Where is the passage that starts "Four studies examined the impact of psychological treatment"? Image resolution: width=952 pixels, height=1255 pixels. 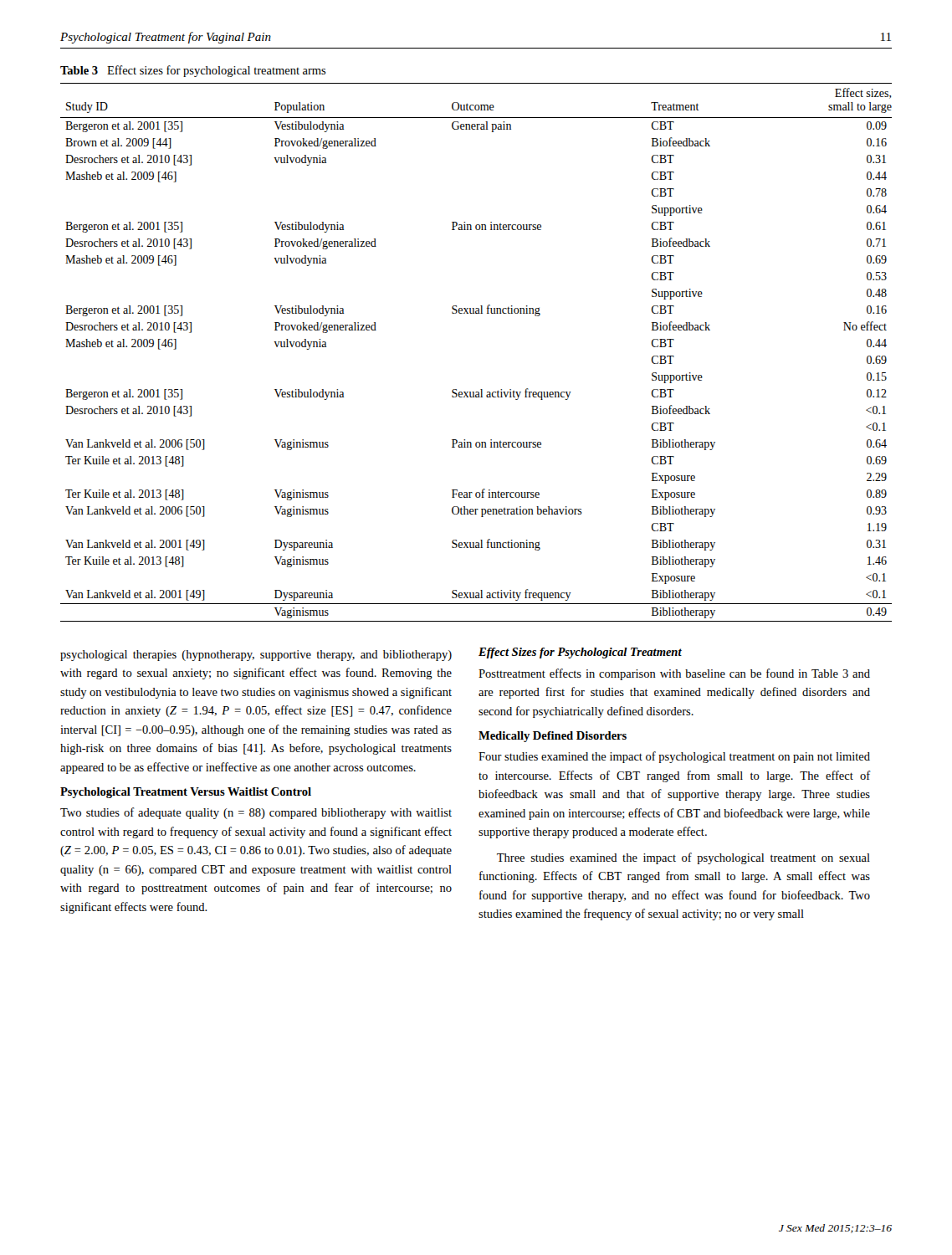coord(674,835)
